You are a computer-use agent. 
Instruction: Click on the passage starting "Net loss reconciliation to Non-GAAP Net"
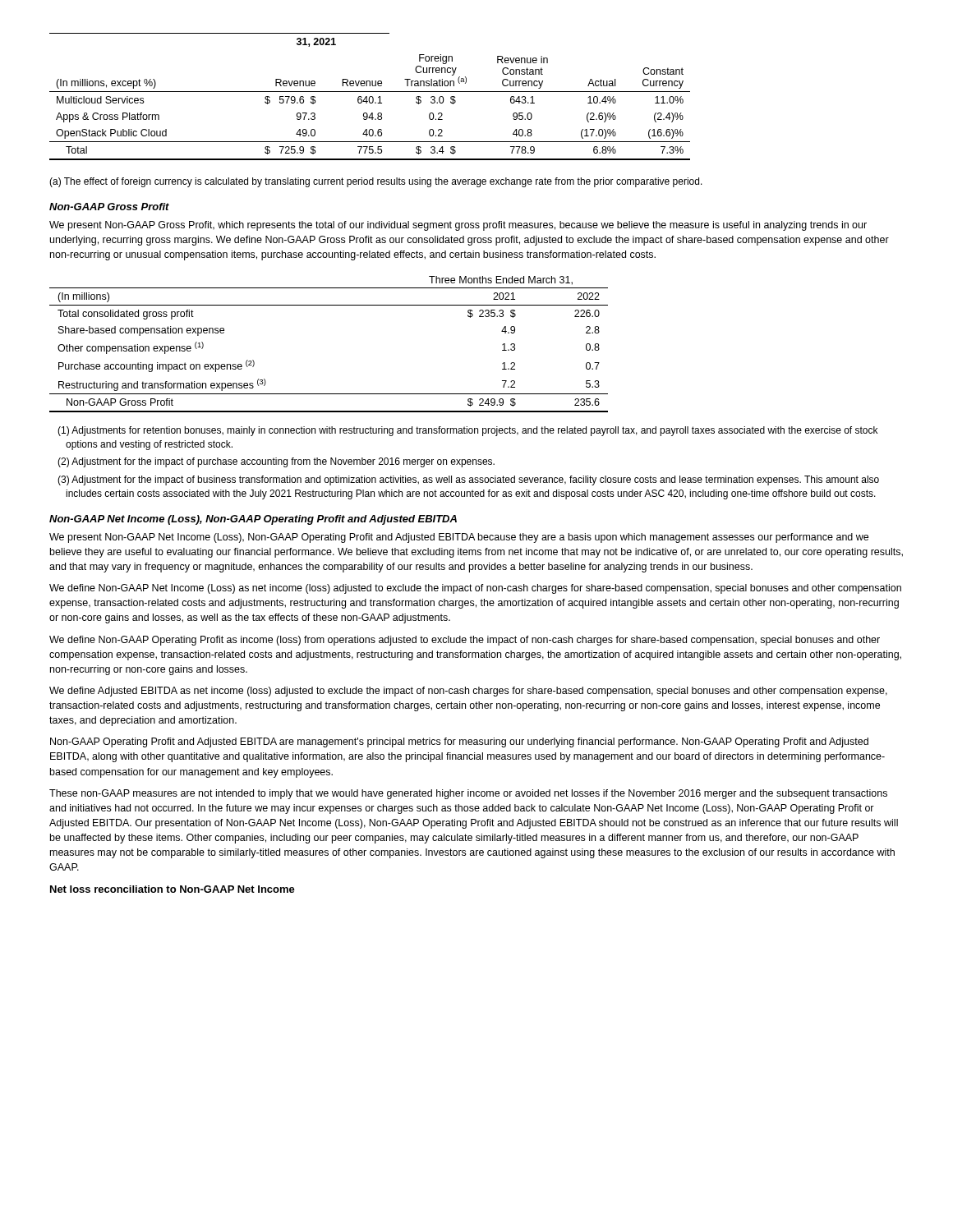pyautogui.click(x=172, y=889)
